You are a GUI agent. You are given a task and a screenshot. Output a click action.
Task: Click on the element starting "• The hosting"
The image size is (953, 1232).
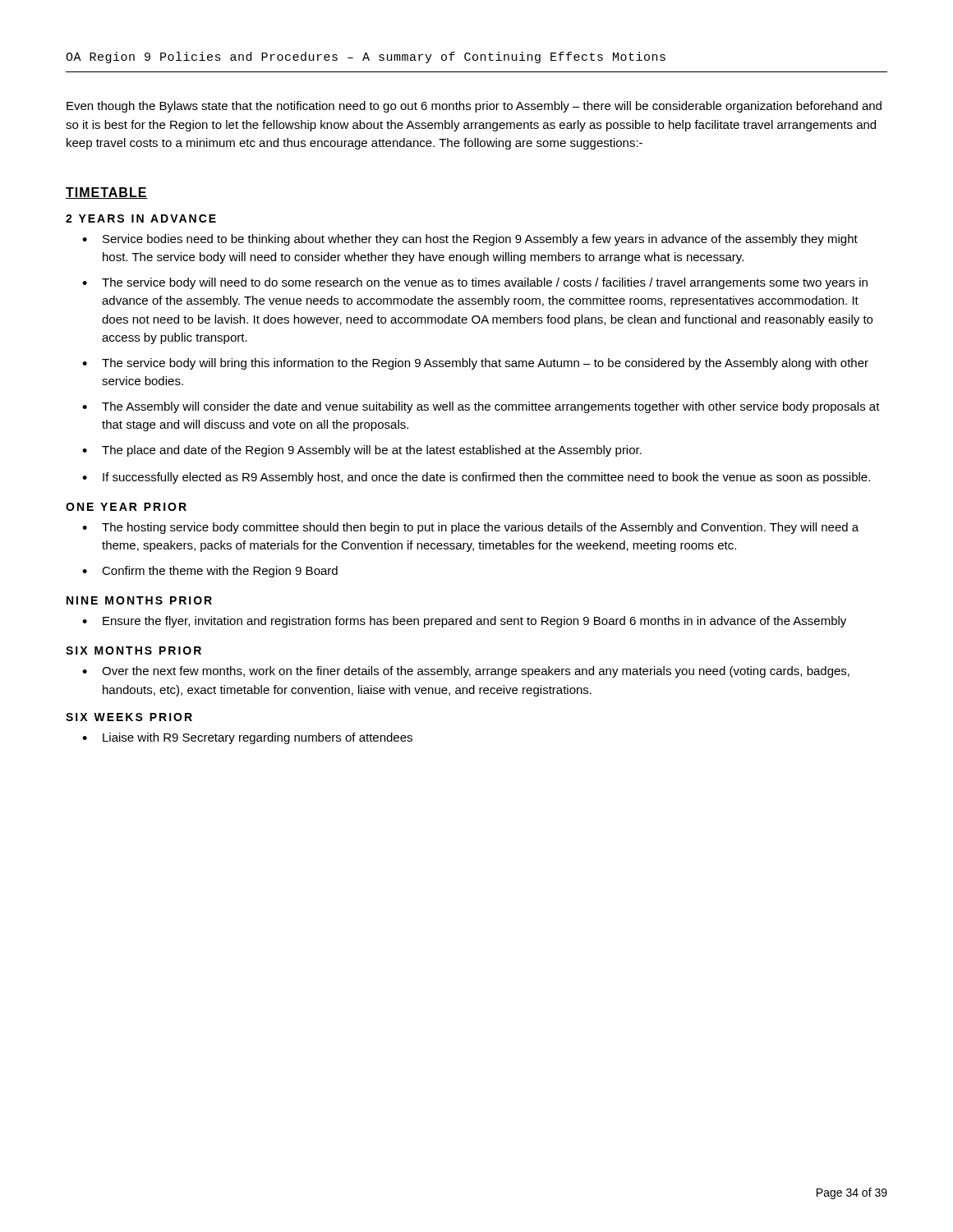pyautogui.click(x=485, y=537)
